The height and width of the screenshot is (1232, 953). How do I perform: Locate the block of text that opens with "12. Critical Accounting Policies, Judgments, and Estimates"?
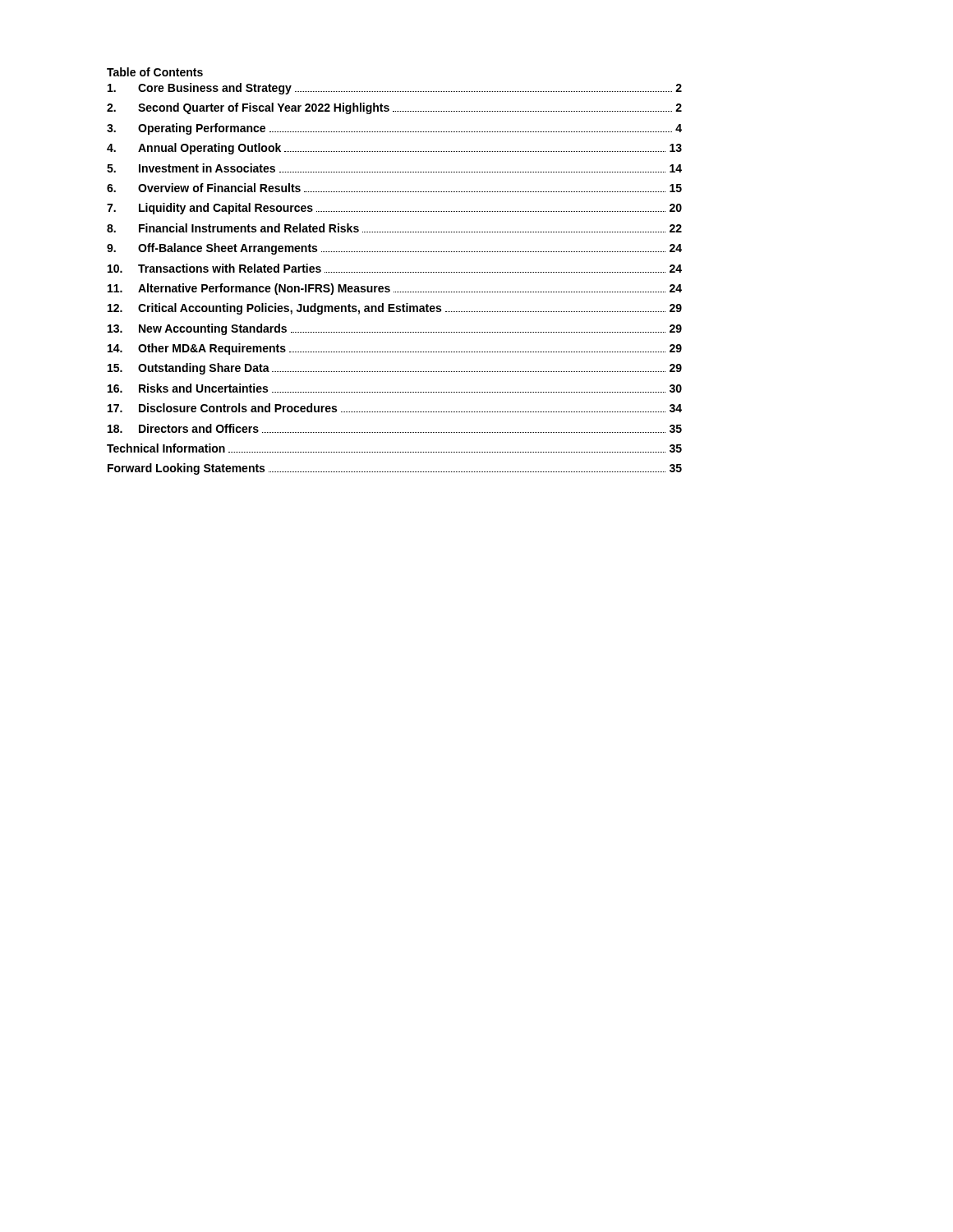[394, 308]
